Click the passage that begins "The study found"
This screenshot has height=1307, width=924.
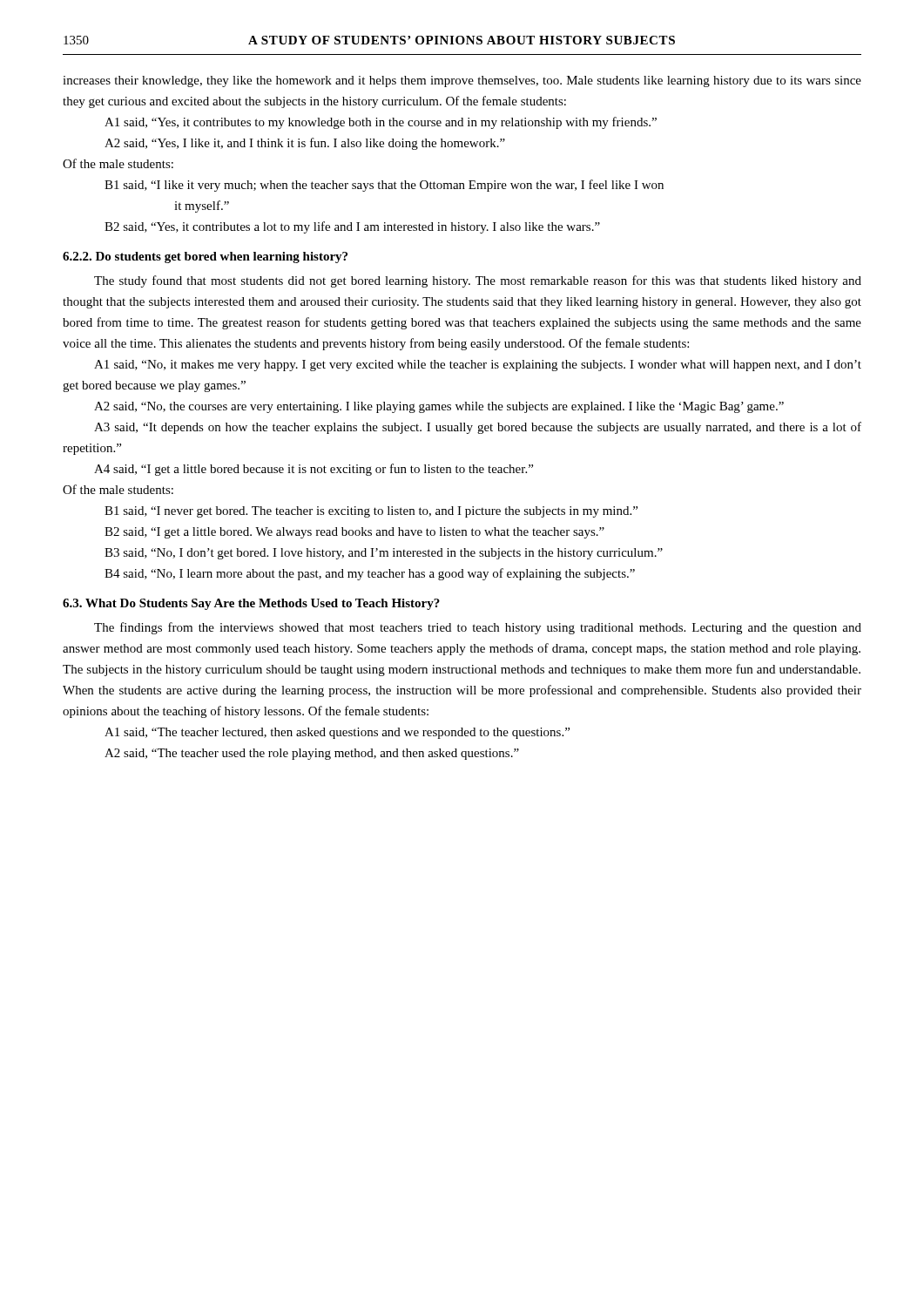(x=462, y=312)
